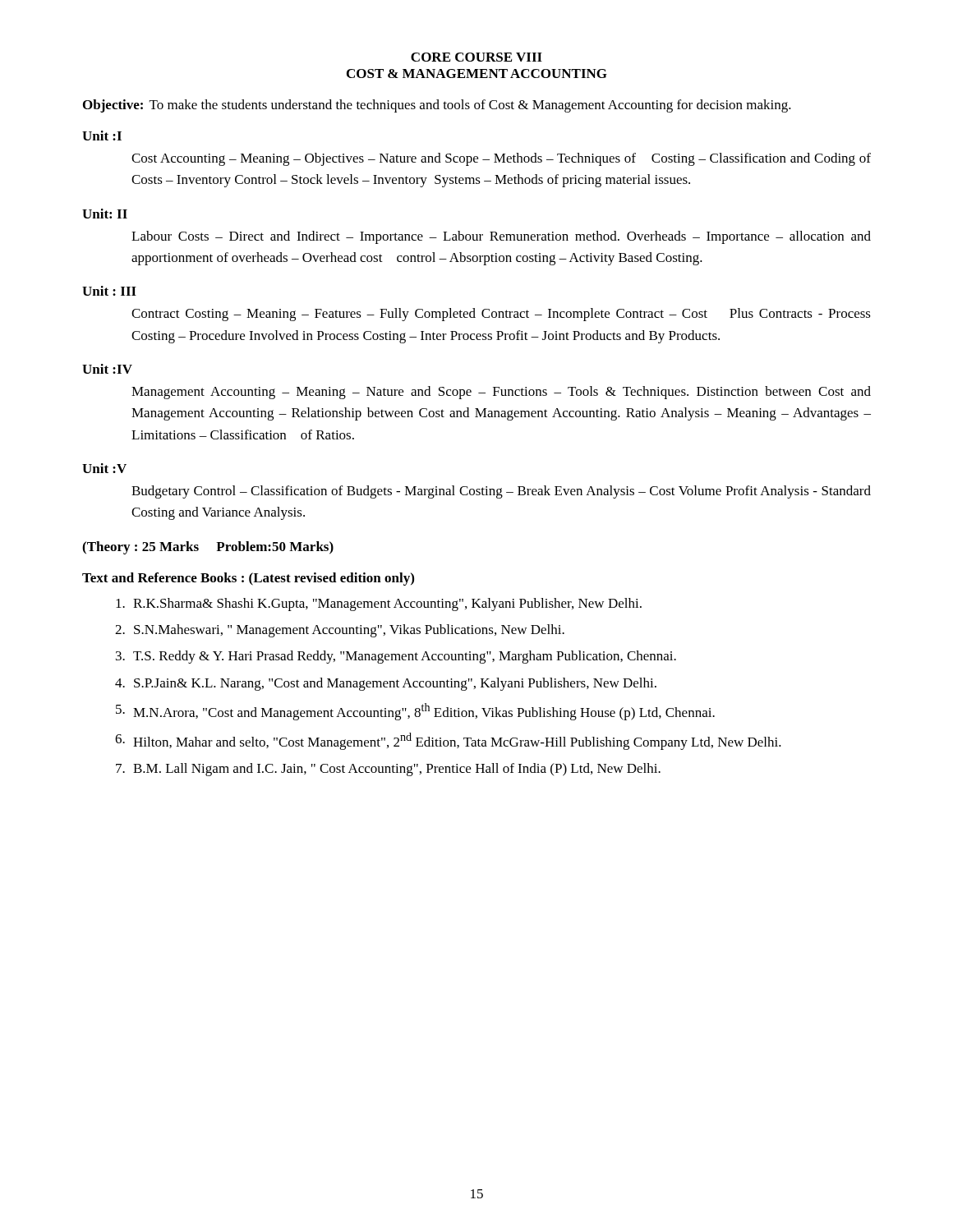
Task: Find the section header that reads "Unit: II"
Action: tap(105, 214)
